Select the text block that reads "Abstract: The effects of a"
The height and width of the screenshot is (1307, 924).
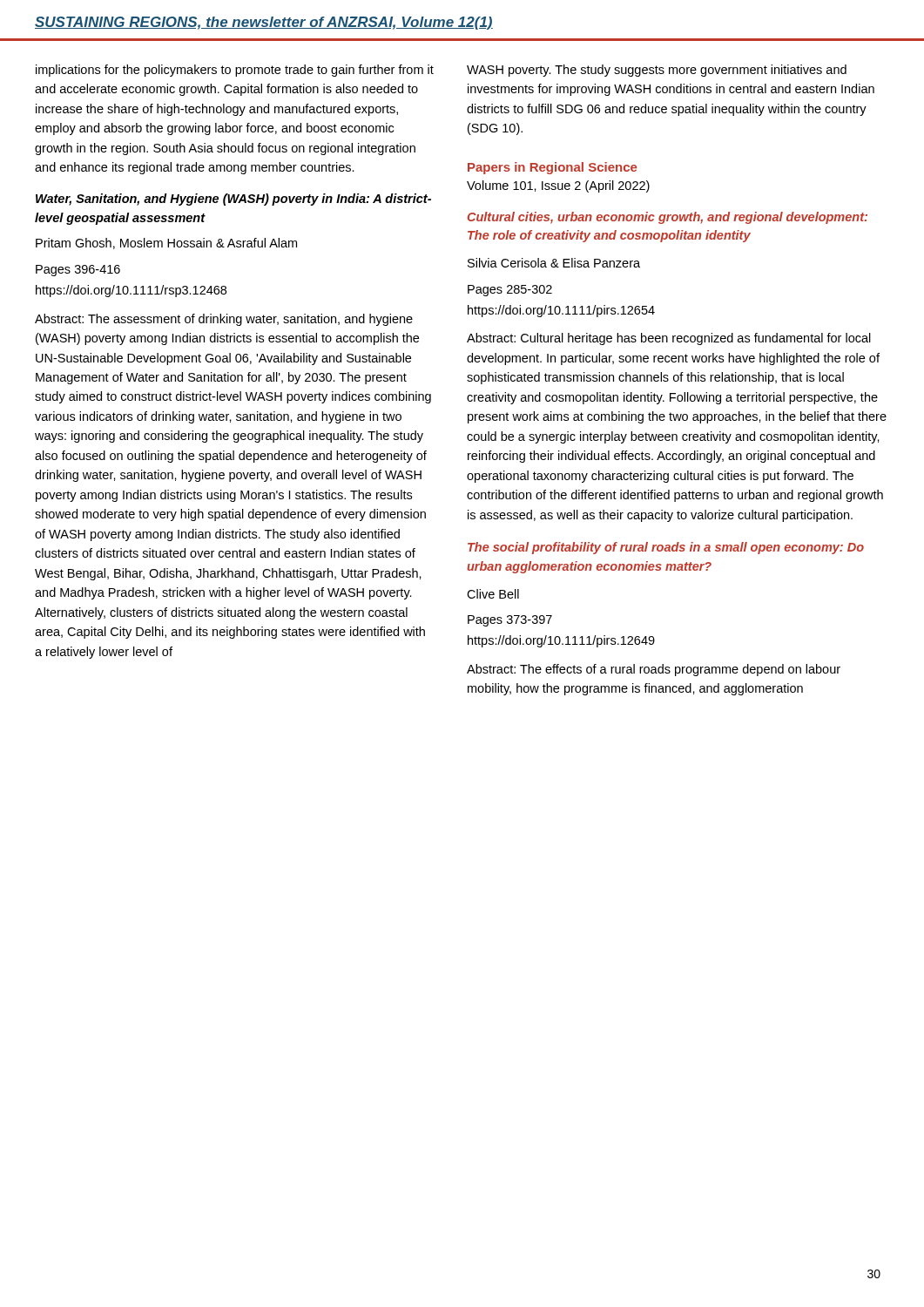pos(654,679)
